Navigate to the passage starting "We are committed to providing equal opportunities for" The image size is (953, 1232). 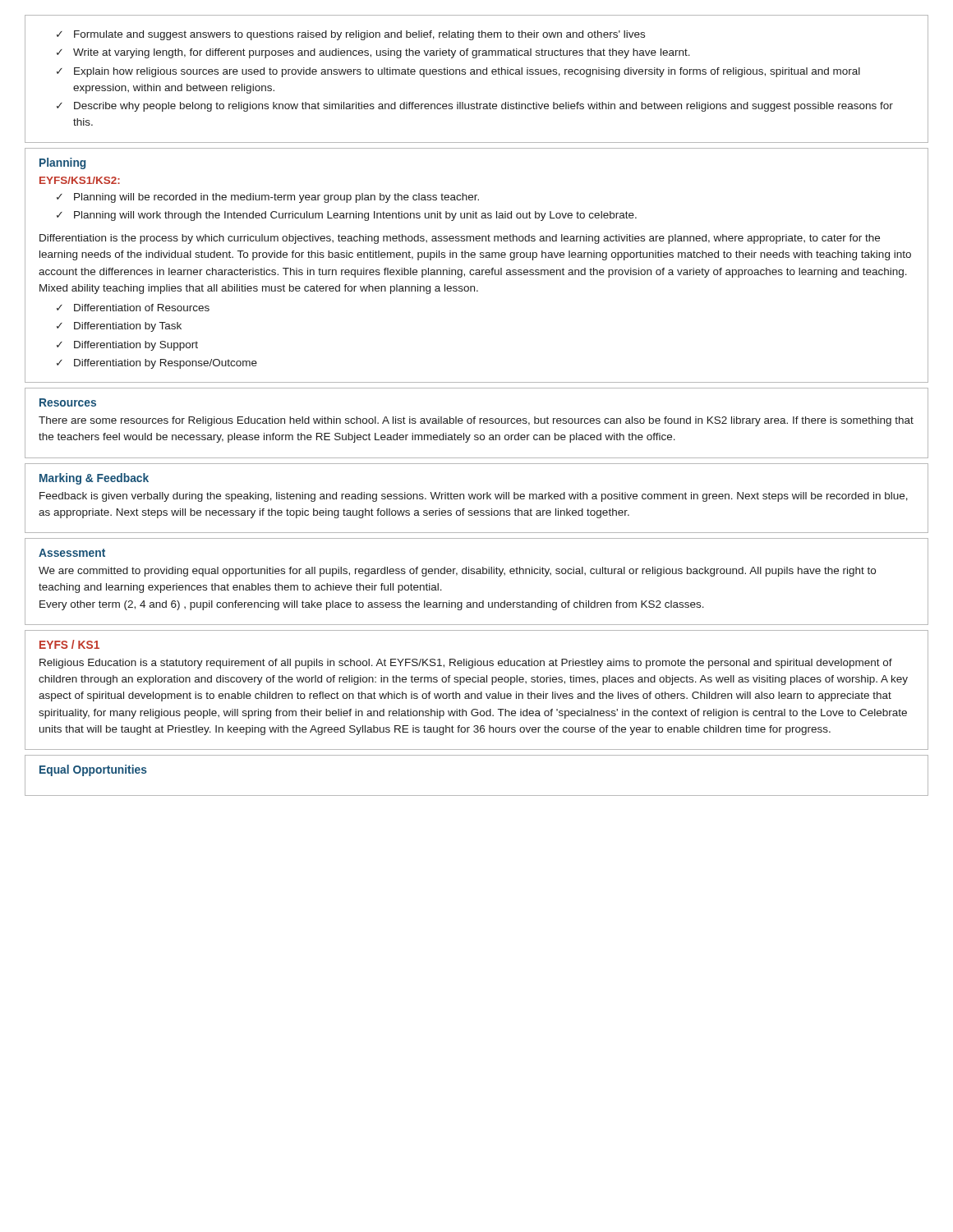(x=457, y=572)
